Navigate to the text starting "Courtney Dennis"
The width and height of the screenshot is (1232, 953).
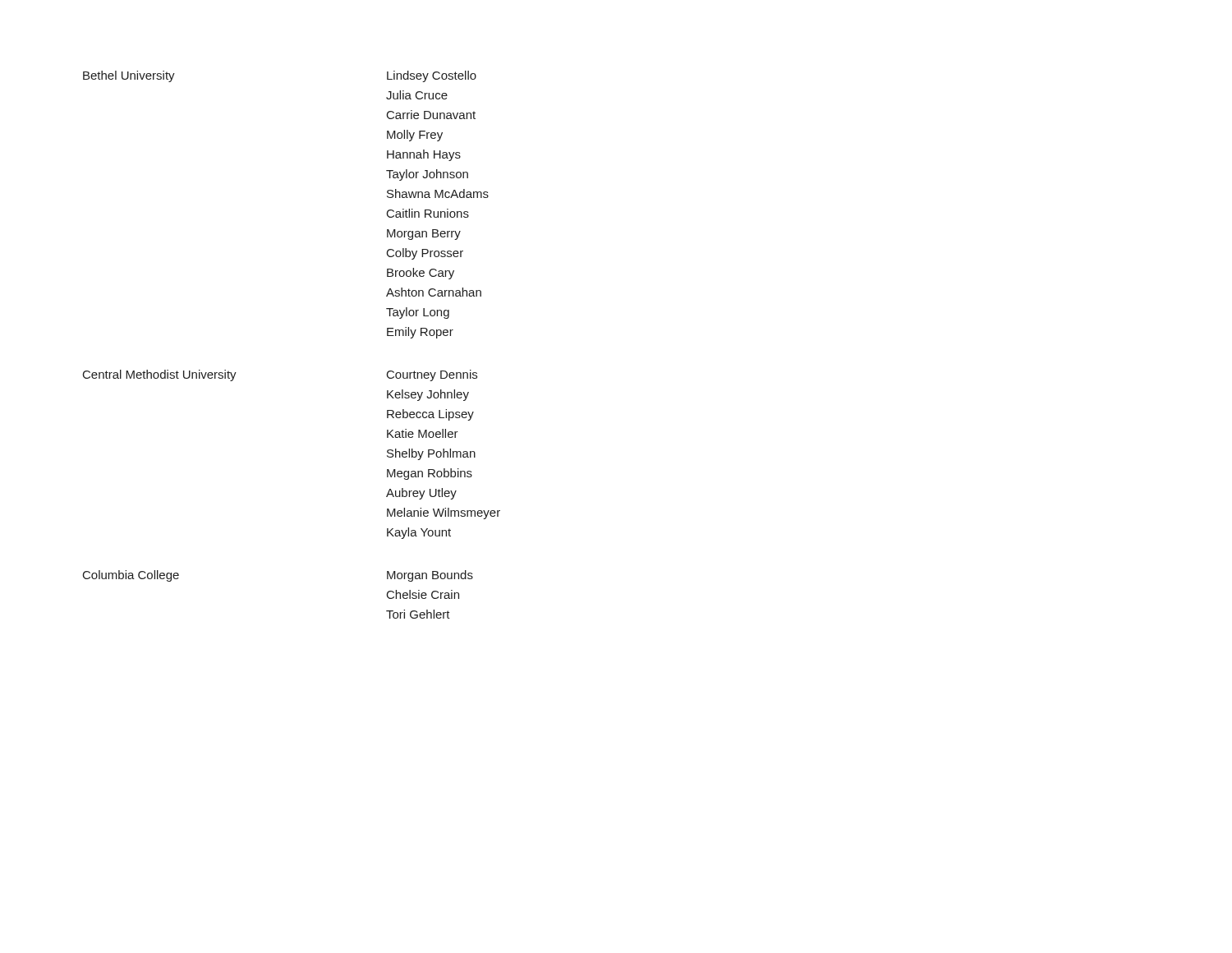coord(432,374)
